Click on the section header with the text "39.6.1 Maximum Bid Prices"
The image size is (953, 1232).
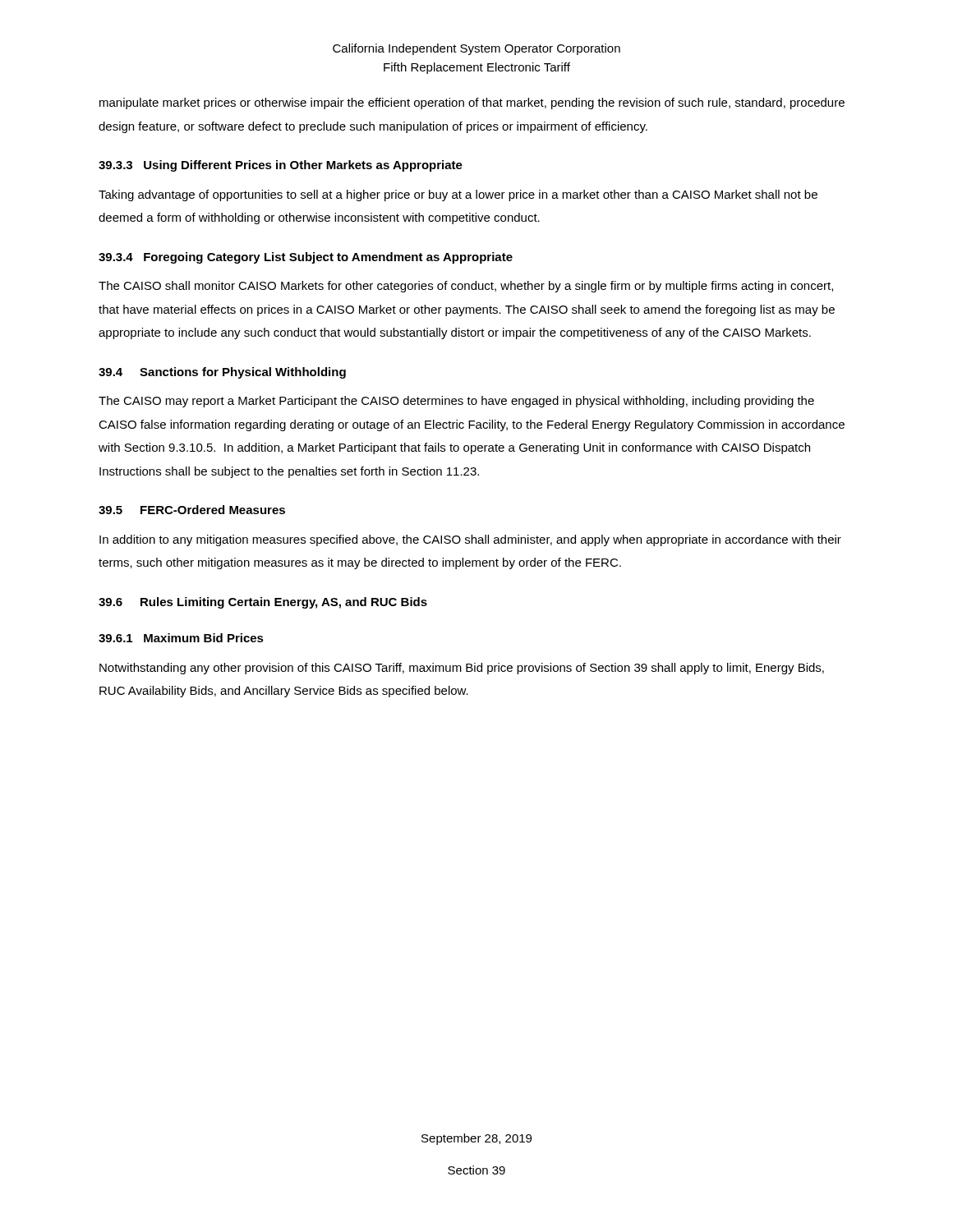point(181,638)
